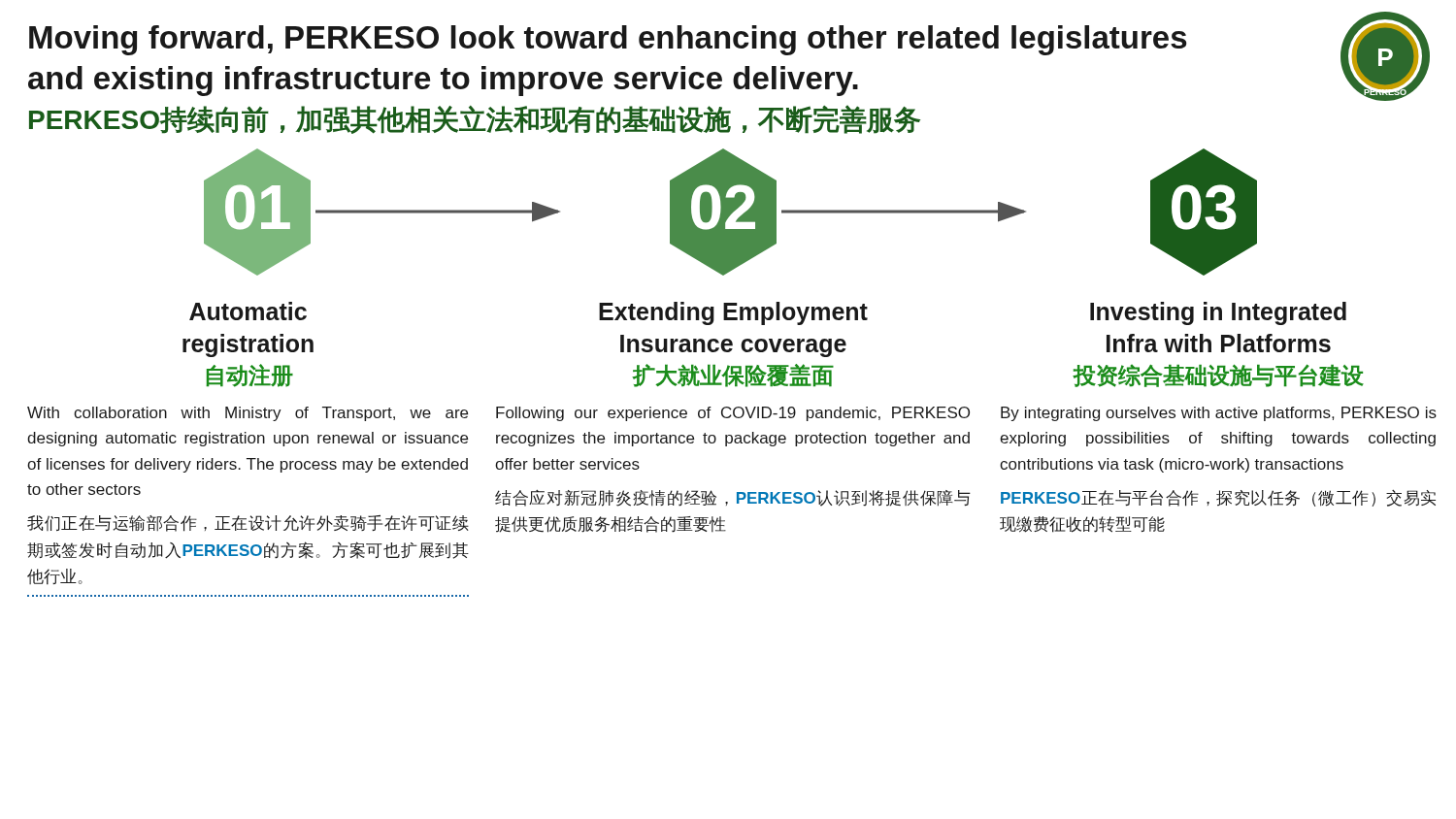Find the infographic
This screenshot has height=819, width=1456.
tap(730, 248)
